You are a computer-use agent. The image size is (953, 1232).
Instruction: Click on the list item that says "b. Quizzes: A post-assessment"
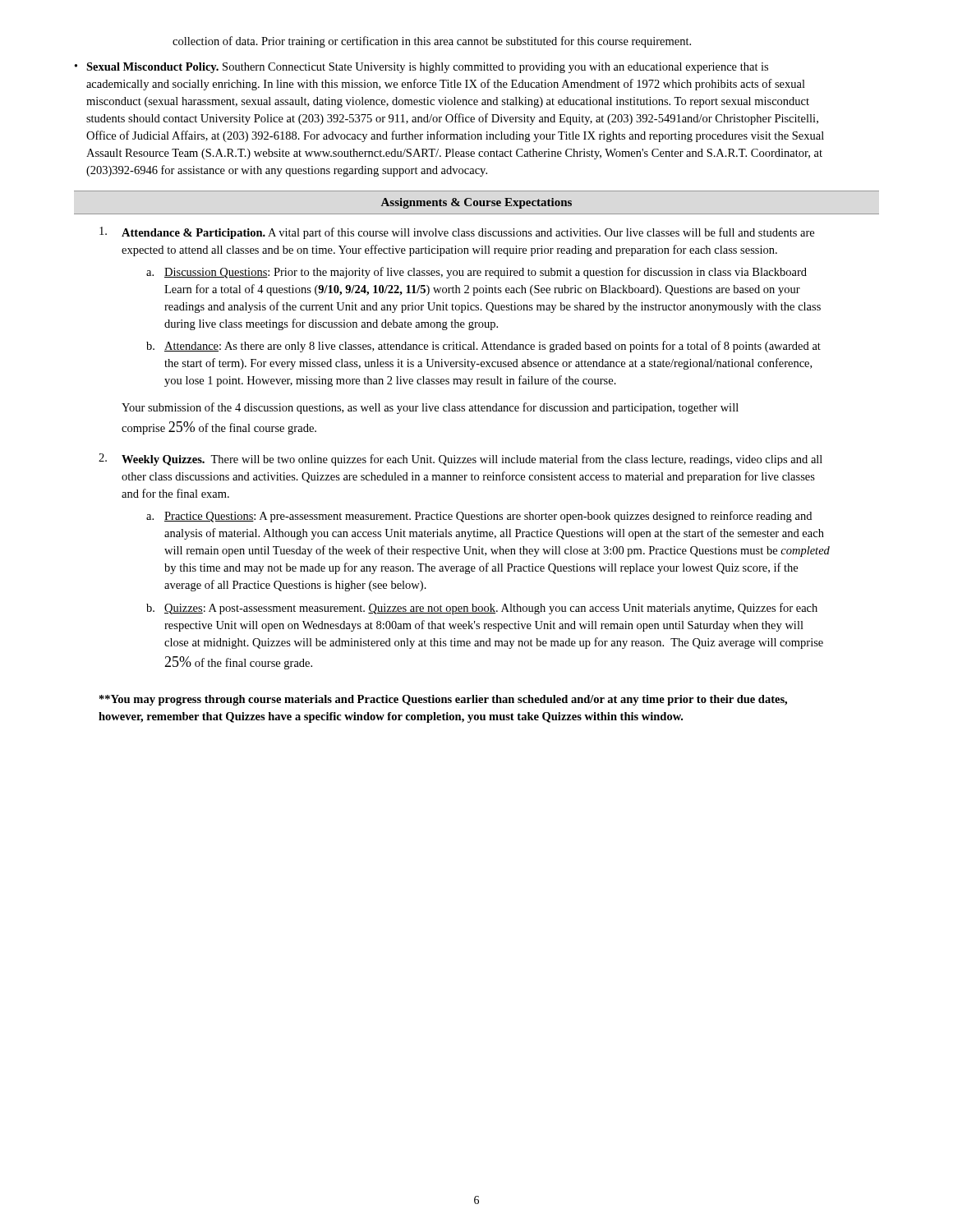[488, 636]
